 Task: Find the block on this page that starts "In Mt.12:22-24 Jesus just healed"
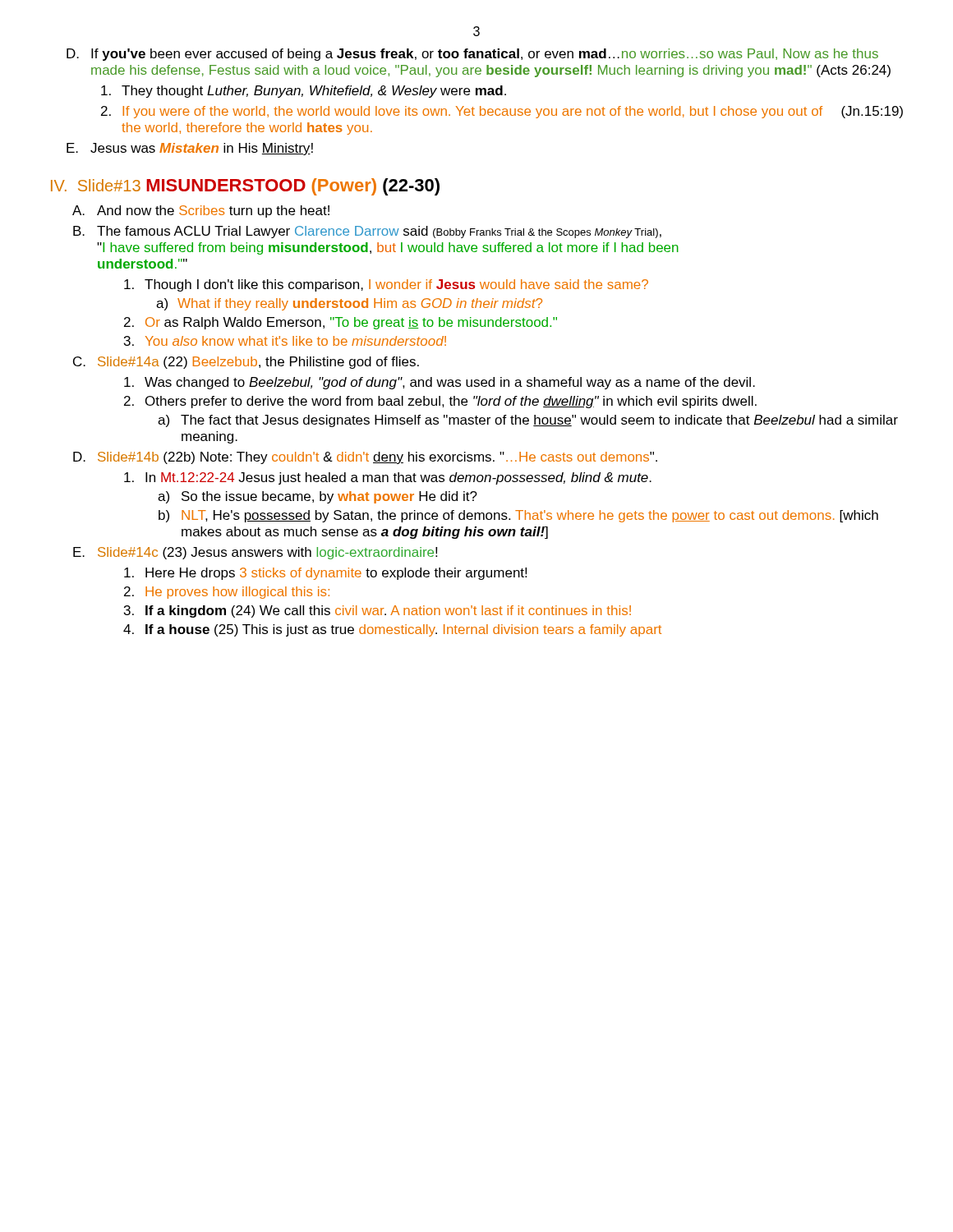click(388, 478)
